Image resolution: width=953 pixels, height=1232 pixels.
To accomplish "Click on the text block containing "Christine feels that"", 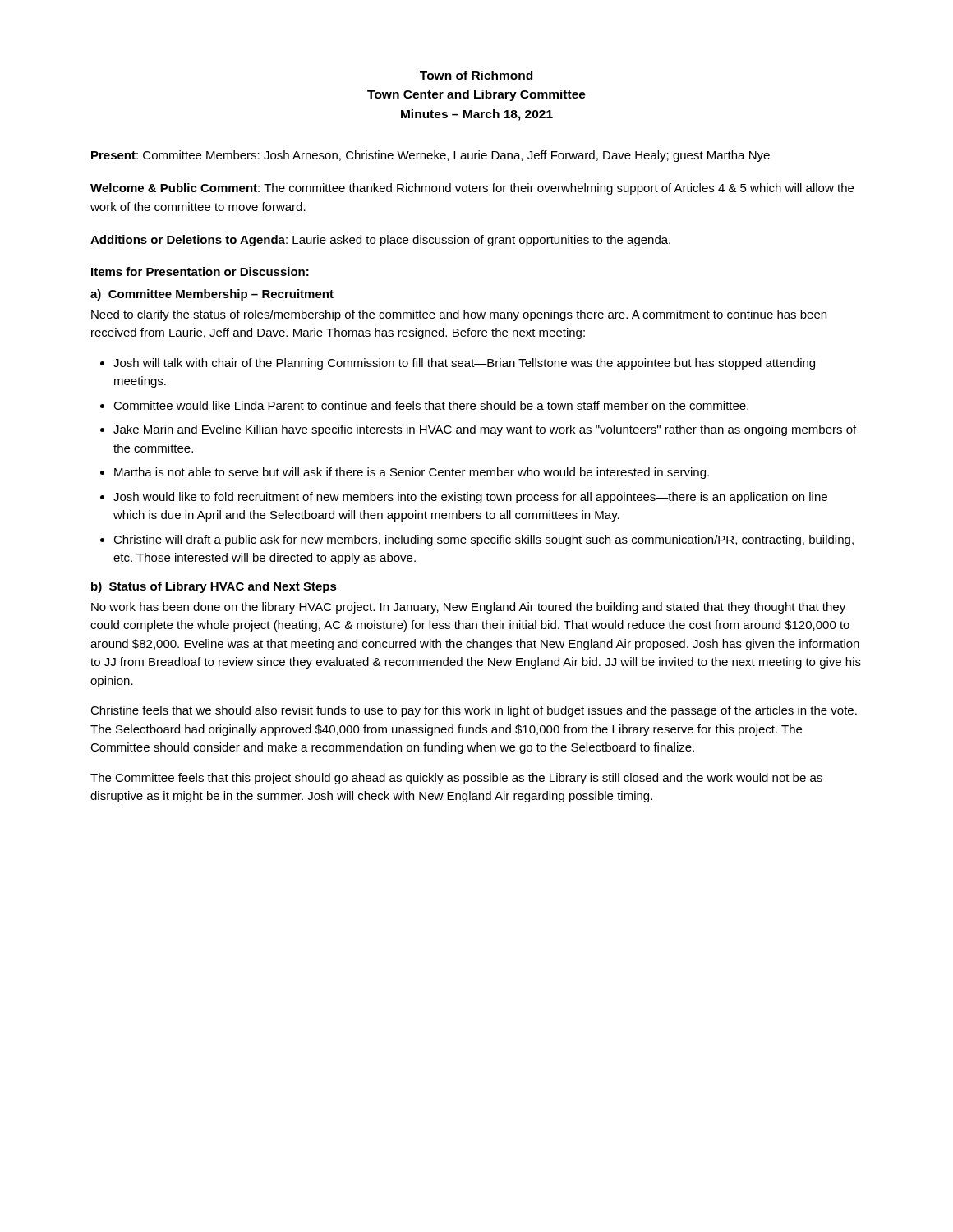I will click(x=474, y=729).
